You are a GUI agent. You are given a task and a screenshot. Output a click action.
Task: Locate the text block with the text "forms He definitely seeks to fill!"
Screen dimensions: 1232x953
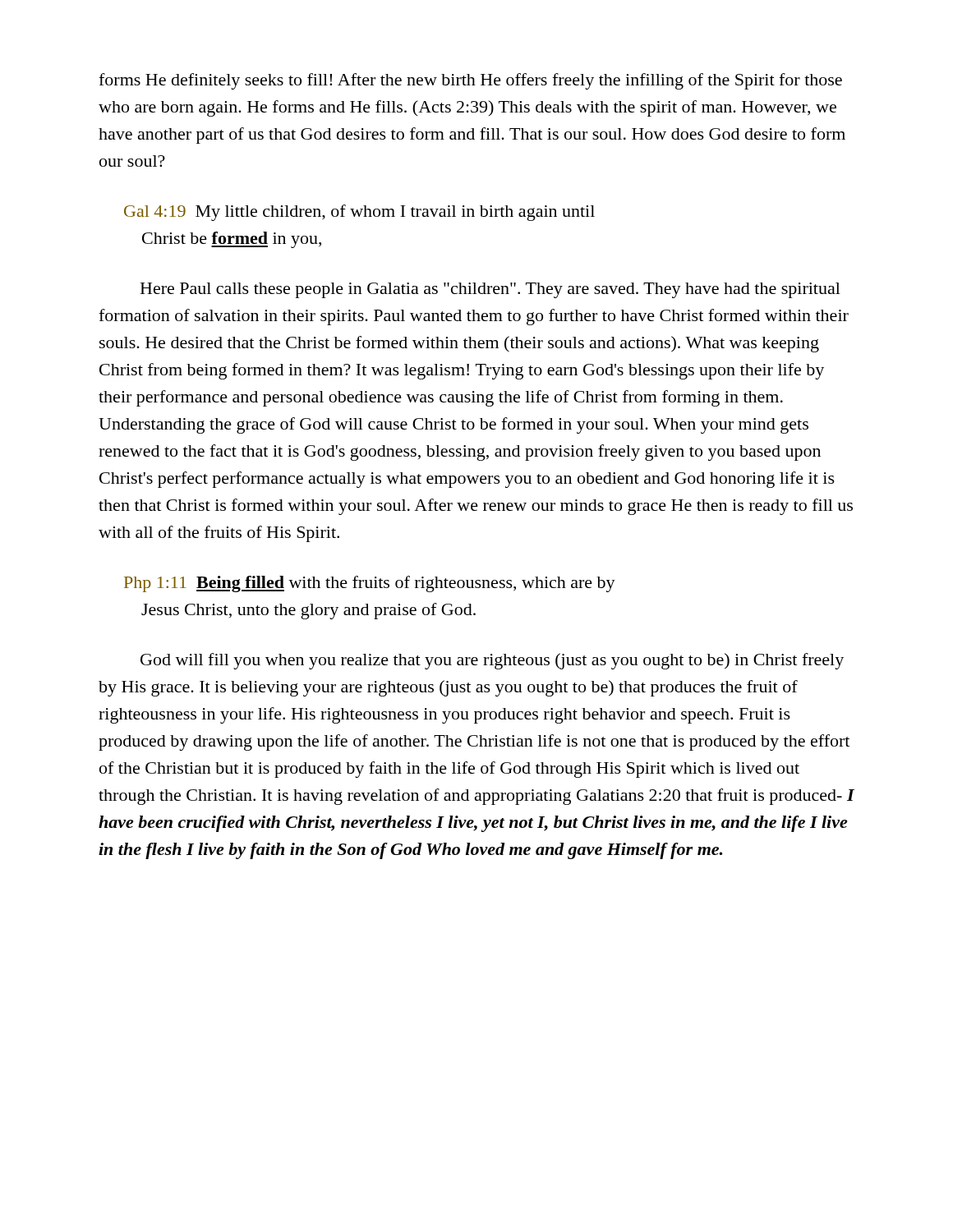tap(472, 120)
